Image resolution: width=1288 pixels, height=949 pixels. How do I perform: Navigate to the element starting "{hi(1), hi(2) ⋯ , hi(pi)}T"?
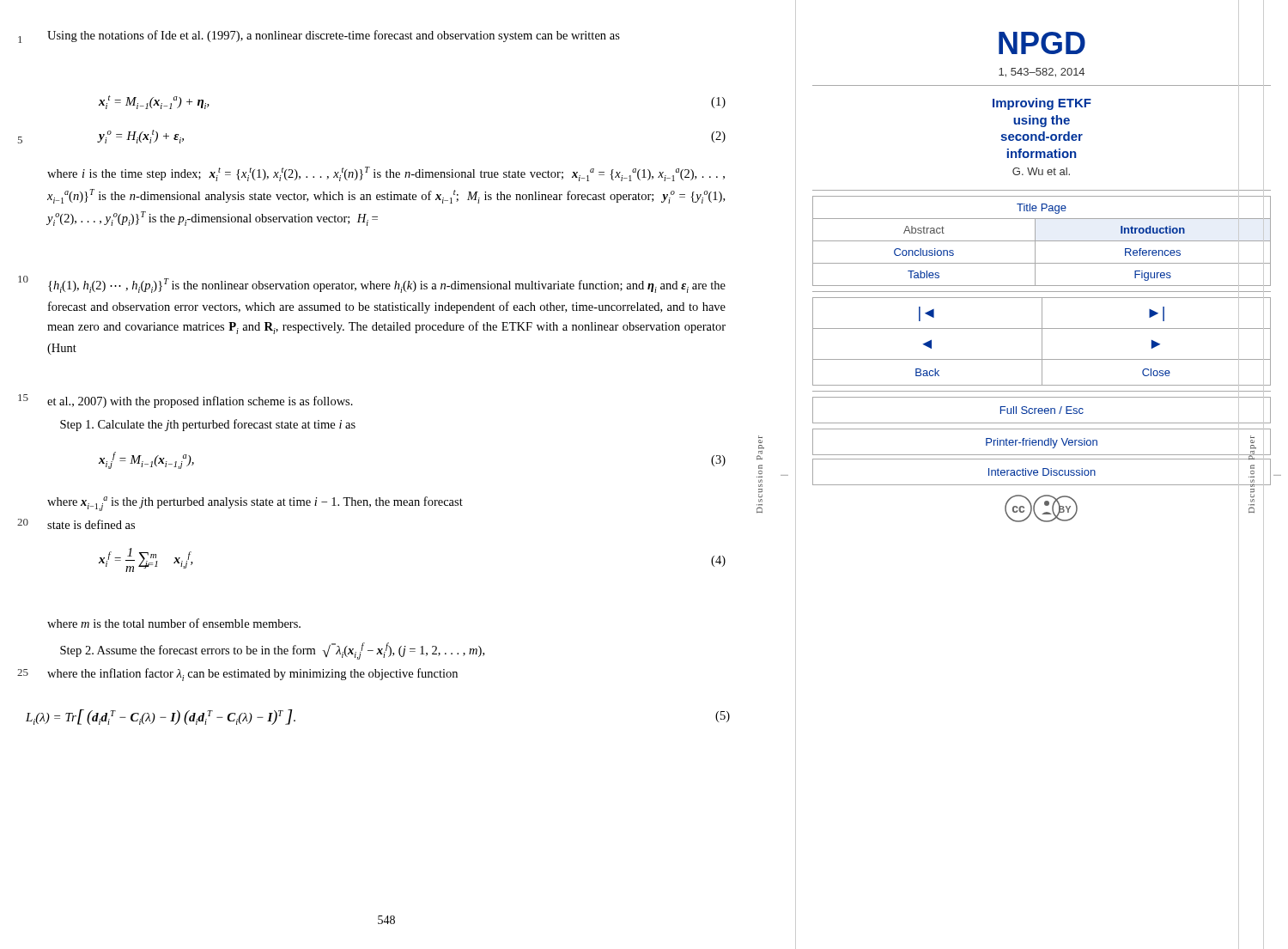point(386,316)
